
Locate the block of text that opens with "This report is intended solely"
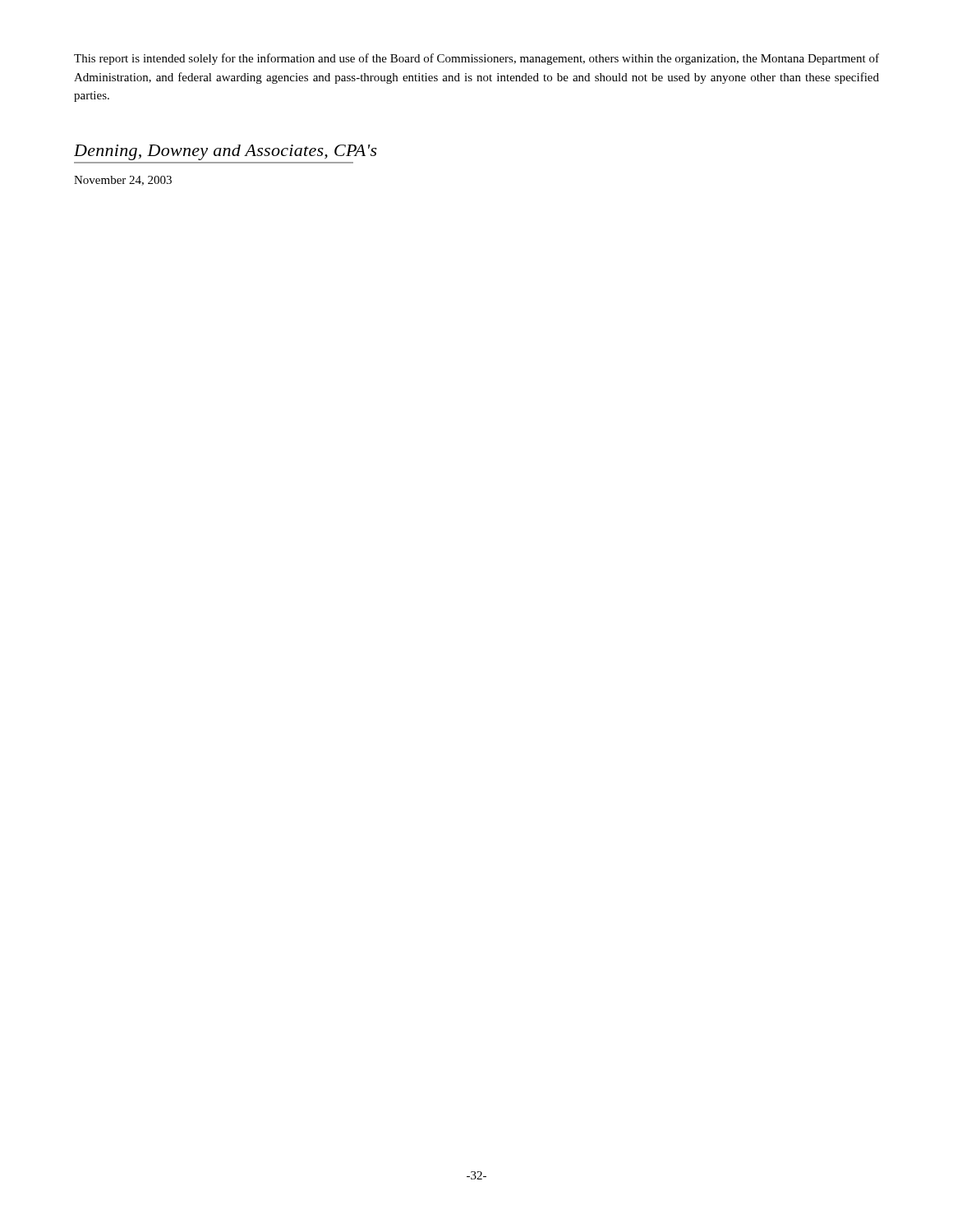(476, 77)
